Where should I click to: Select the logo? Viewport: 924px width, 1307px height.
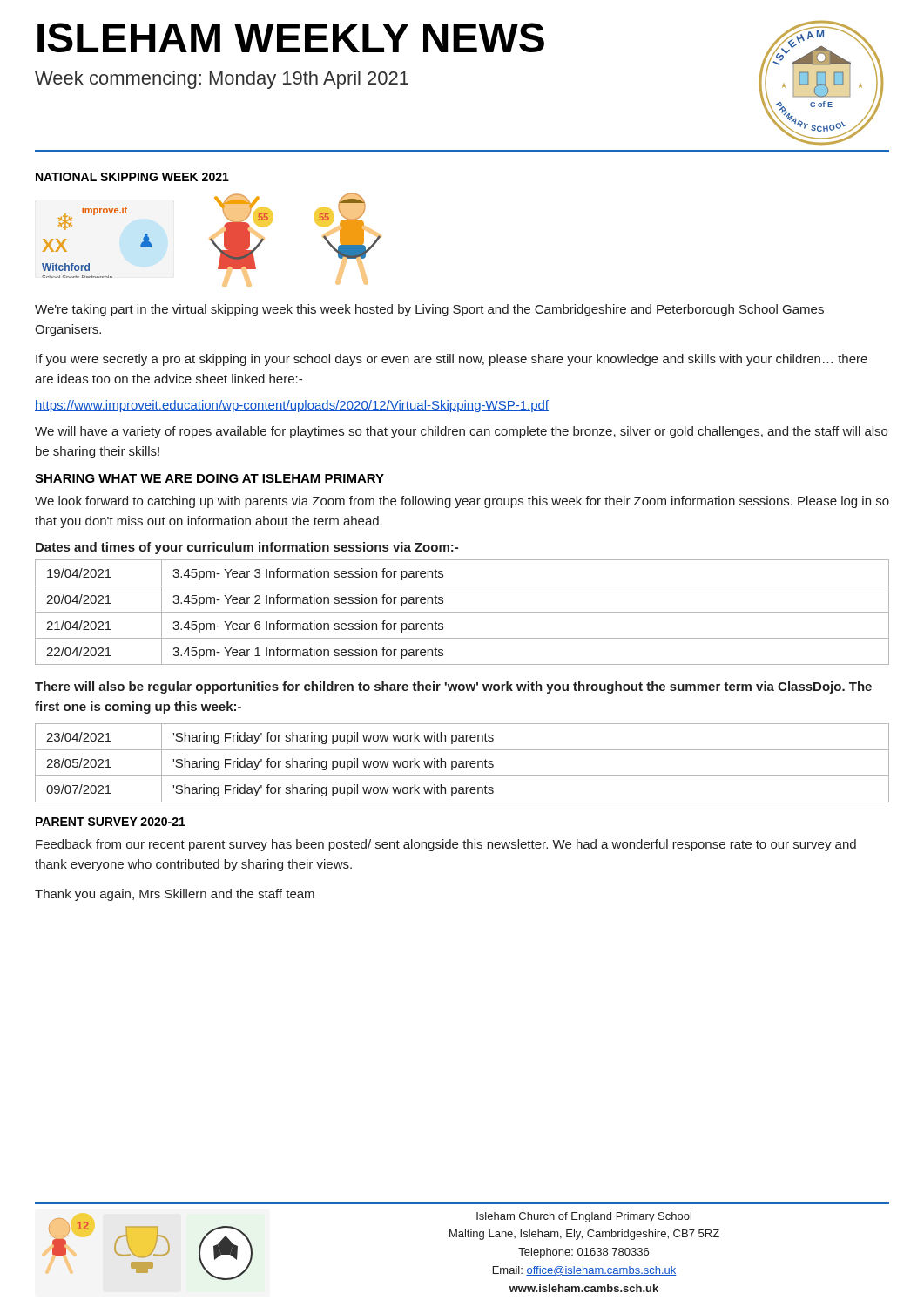point(822,83)
